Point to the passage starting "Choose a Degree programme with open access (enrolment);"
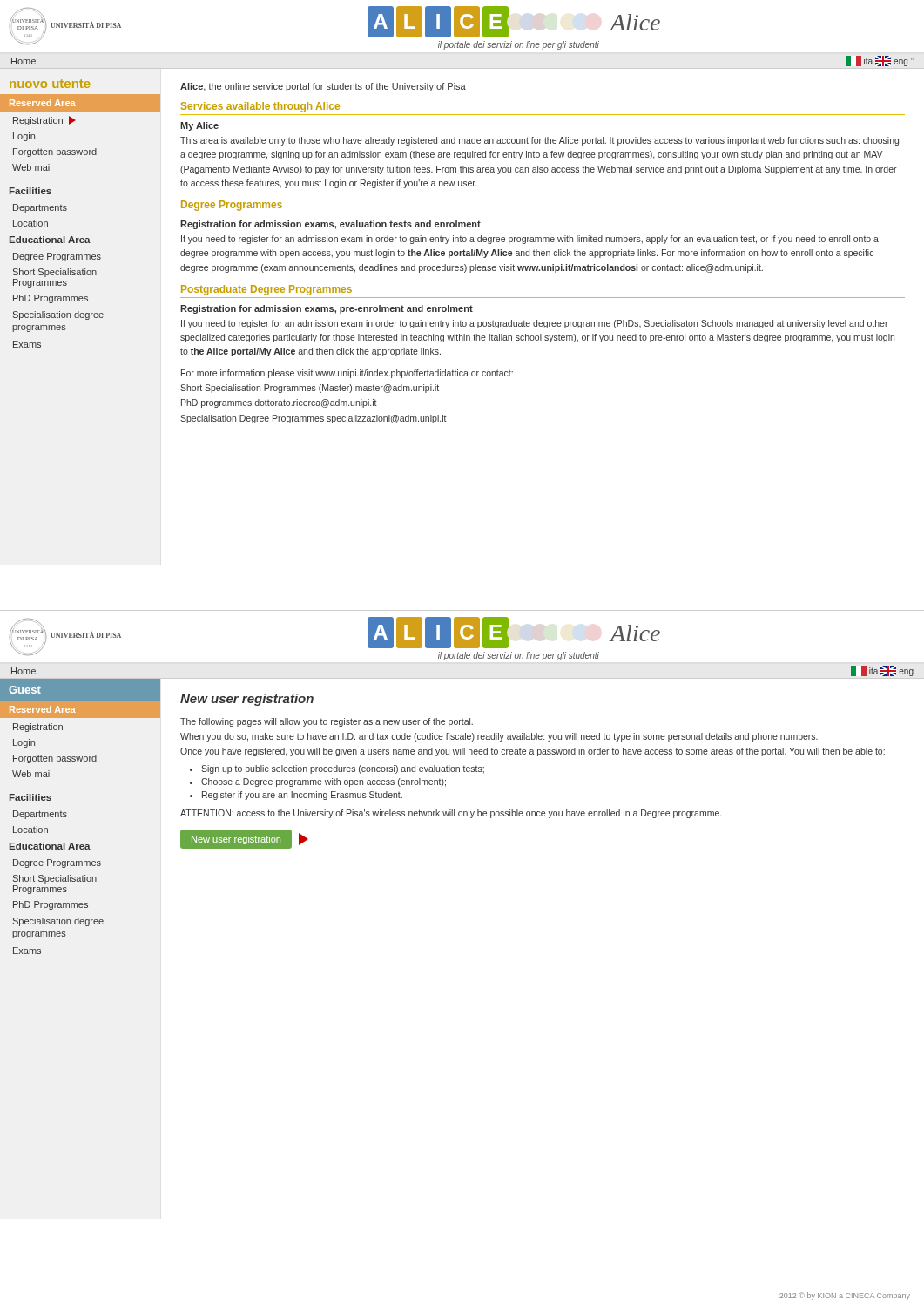 click(324, 782)
